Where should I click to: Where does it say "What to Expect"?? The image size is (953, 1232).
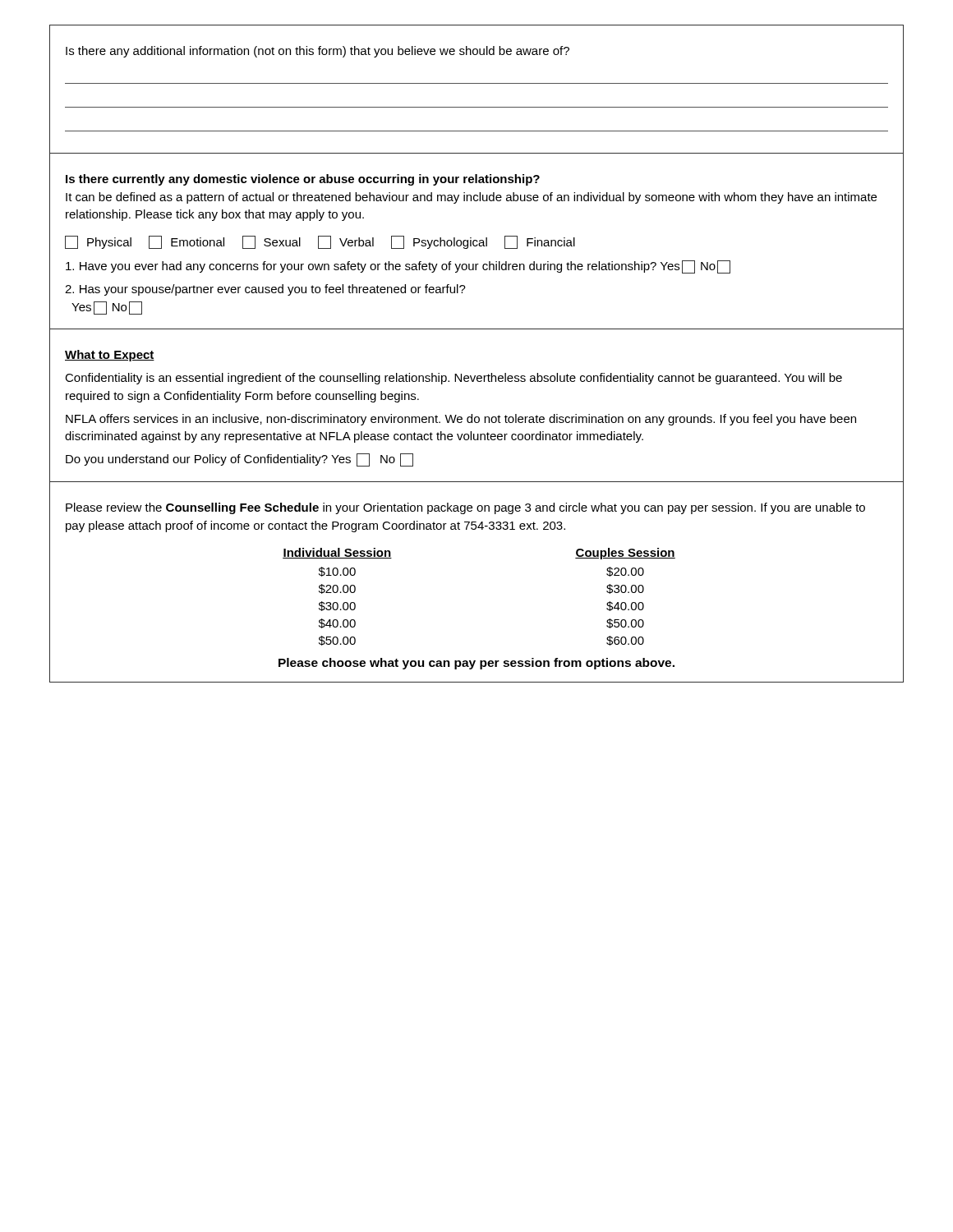(x=110, y=356)
